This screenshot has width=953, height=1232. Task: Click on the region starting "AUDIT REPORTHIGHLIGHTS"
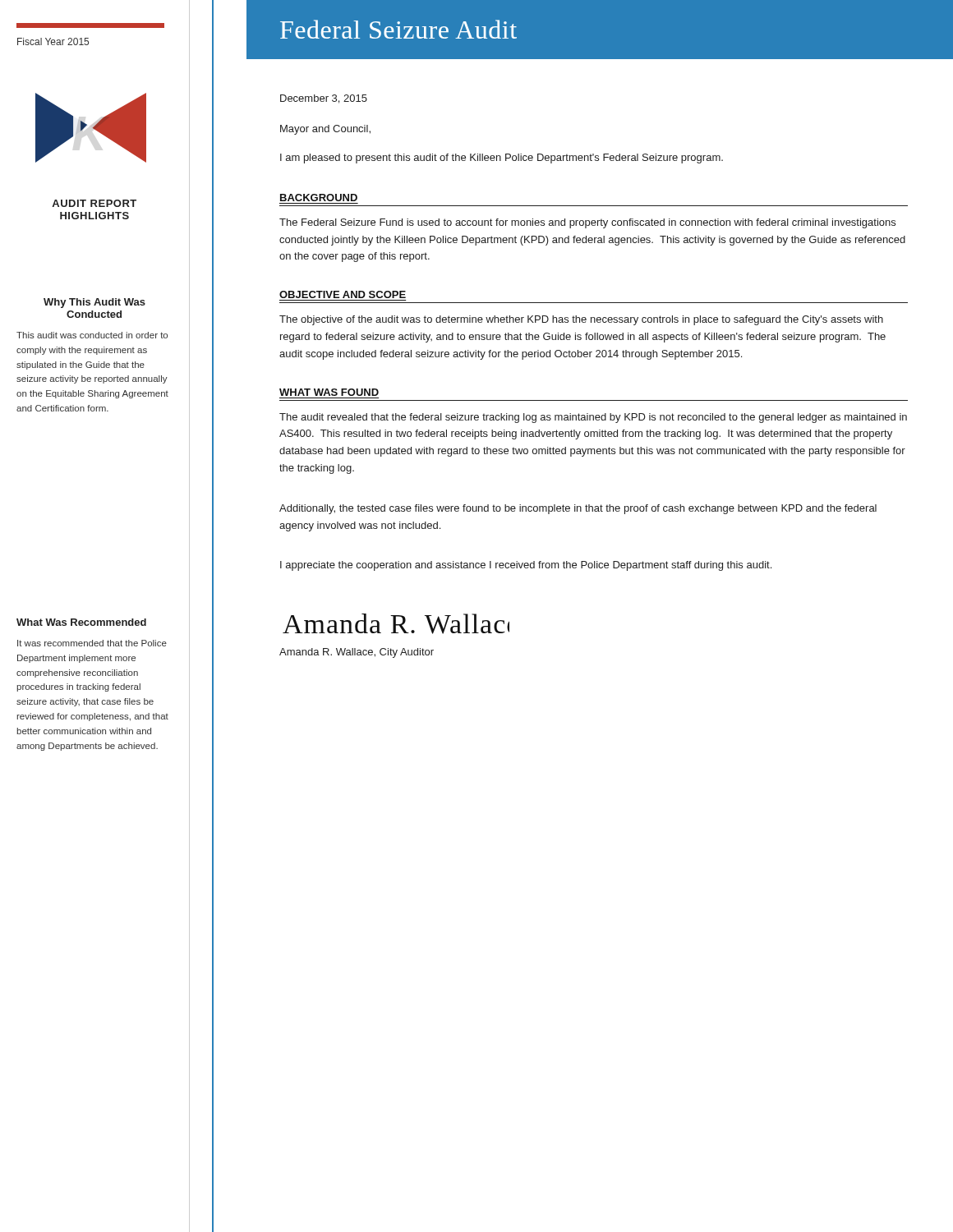pos(94,209)
